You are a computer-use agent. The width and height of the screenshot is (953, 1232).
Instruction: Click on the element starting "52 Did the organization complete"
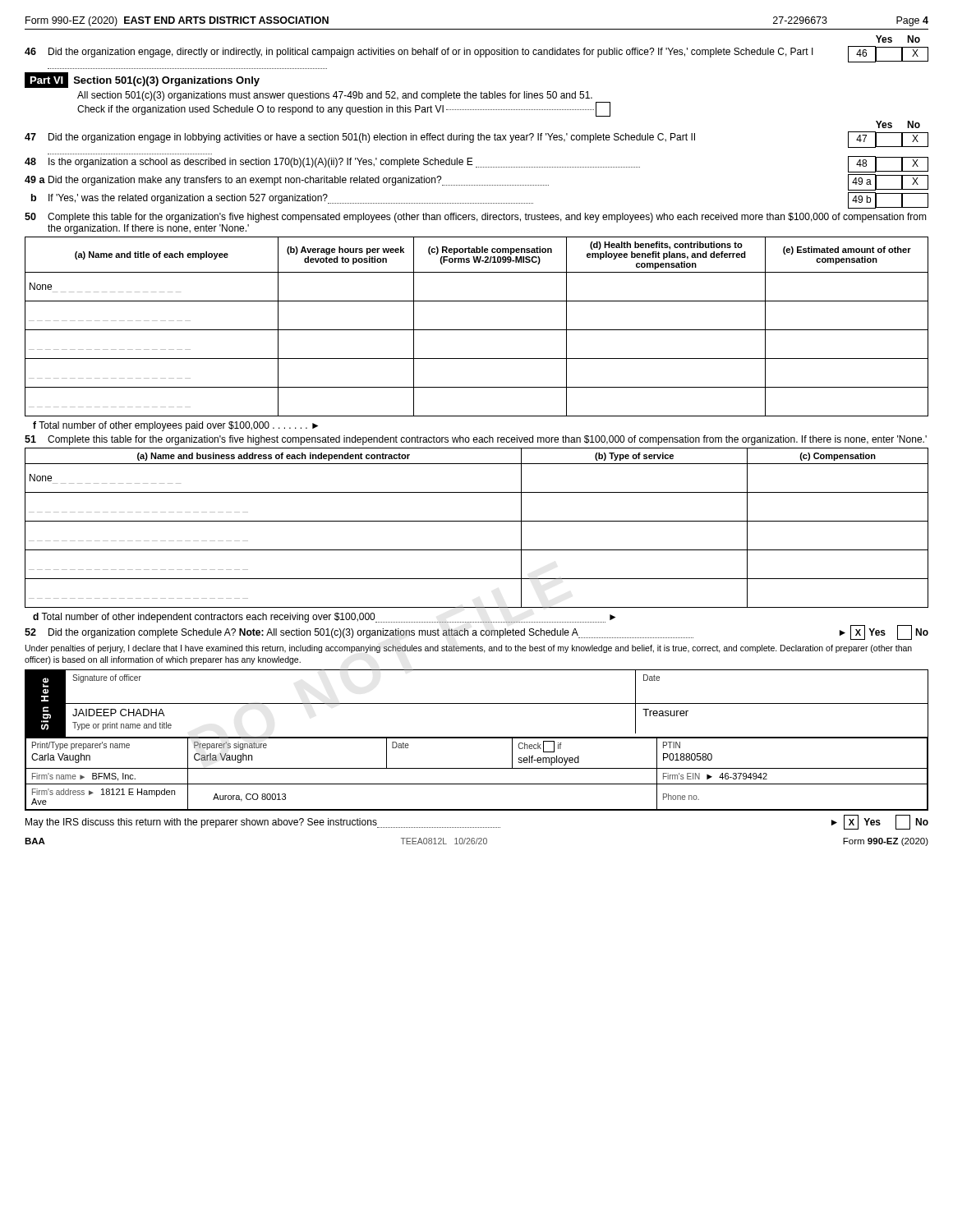[476, 632]
